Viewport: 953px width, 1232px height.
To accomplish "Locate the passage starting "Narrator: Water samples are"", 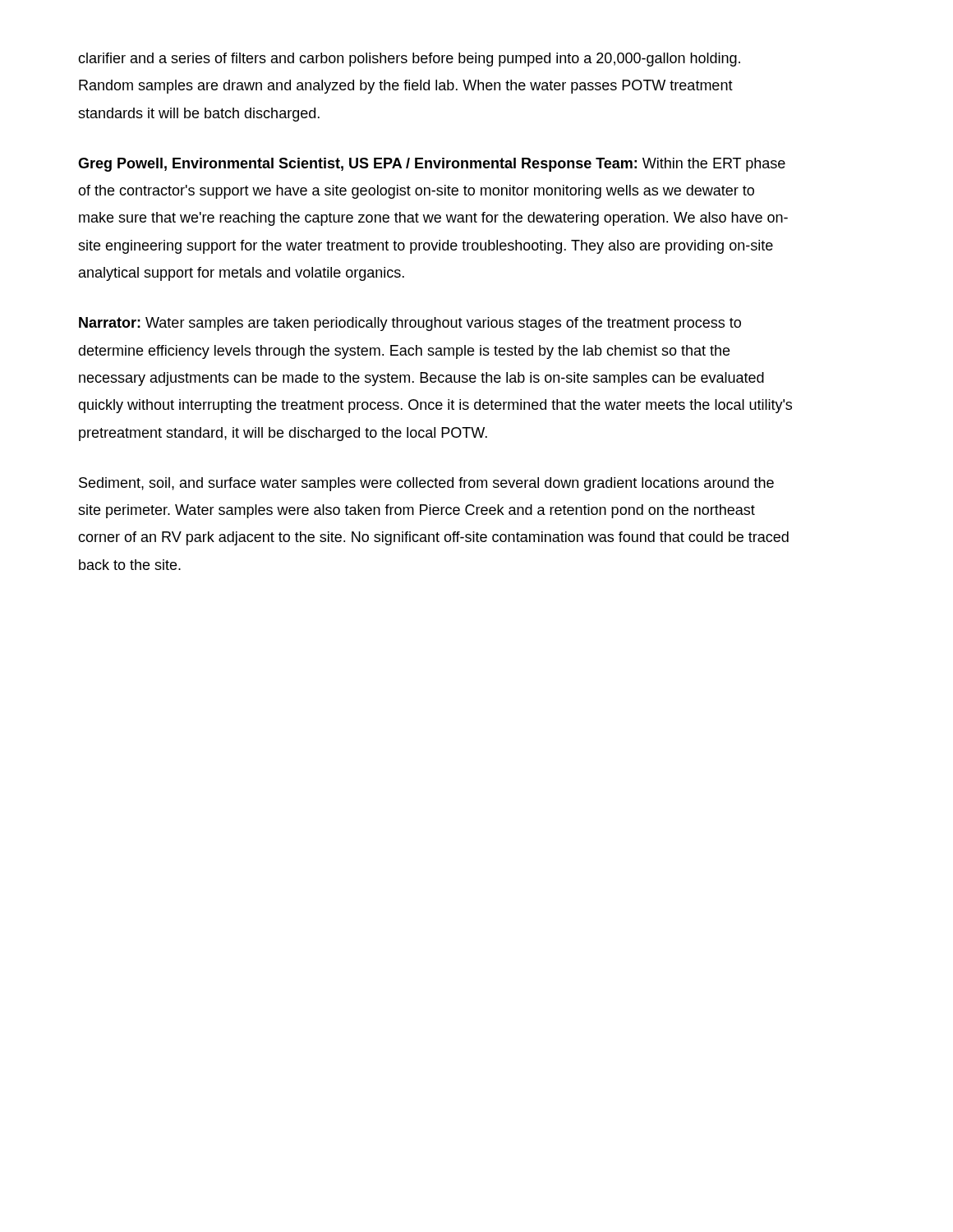I will tap(435, 378).
